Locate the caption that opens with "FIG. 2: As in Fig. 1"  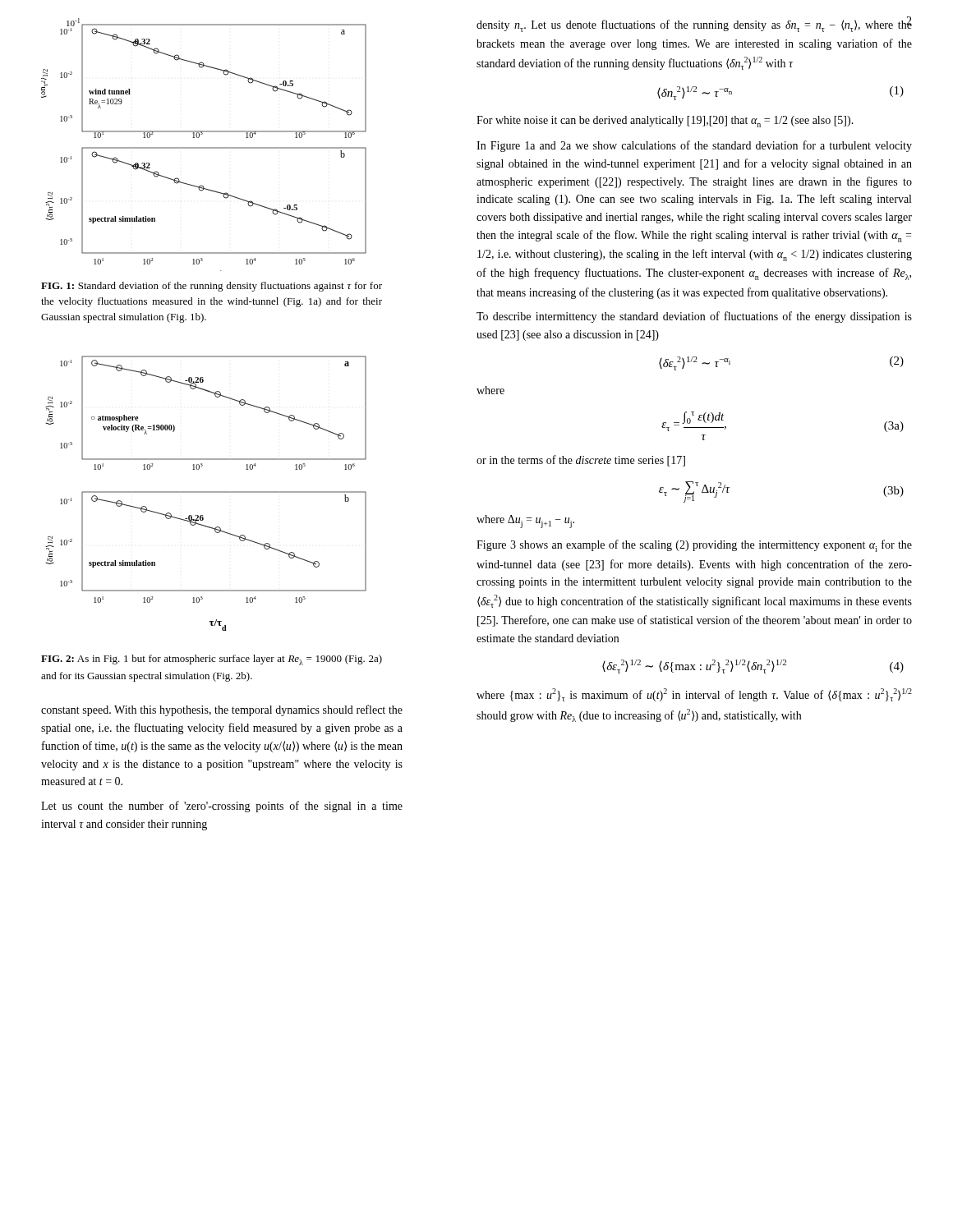(x=212, y=667)
